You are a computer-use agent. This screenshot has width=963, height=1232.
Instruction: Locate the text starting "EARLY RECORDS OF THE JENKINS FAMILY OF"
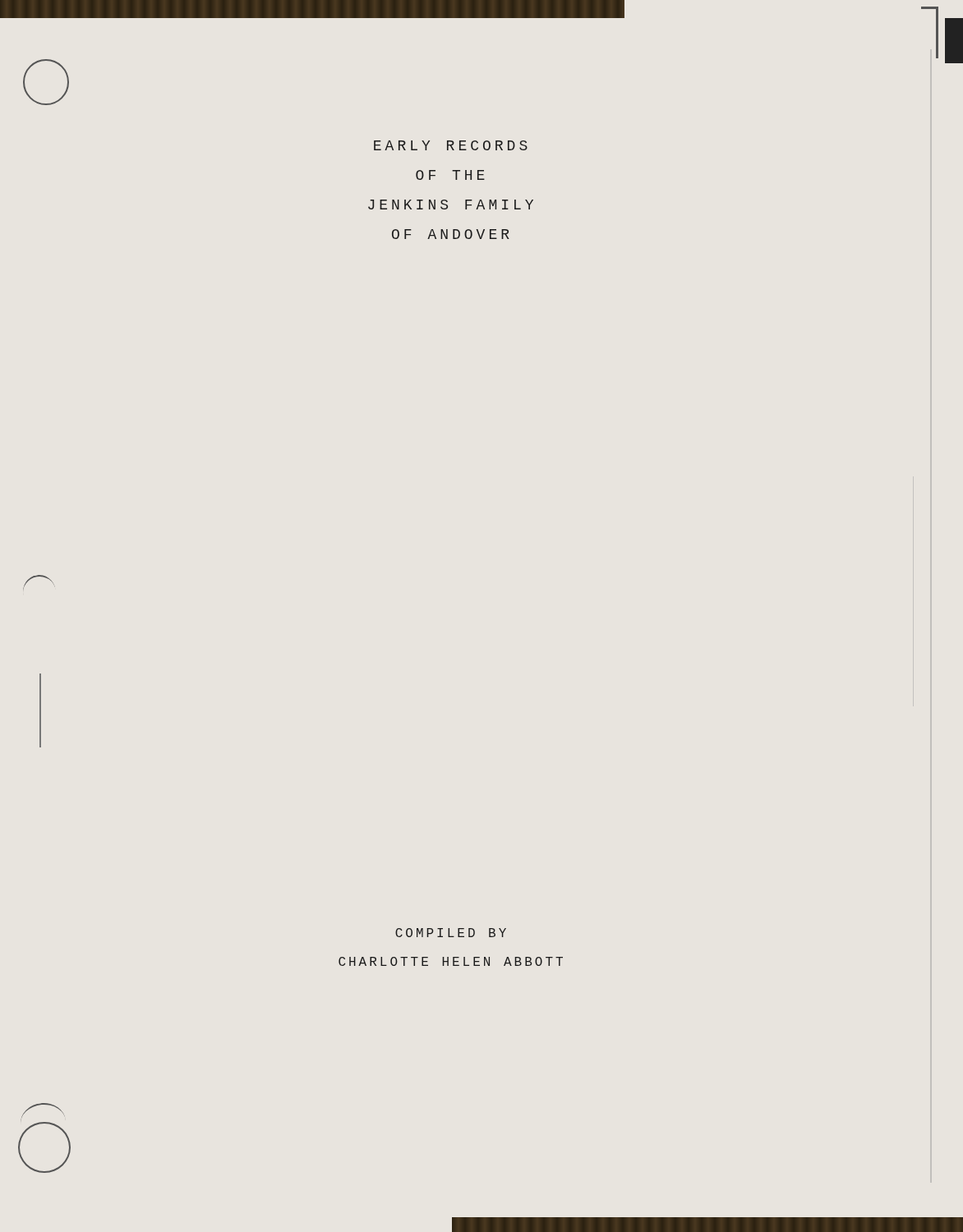[452, 191]
